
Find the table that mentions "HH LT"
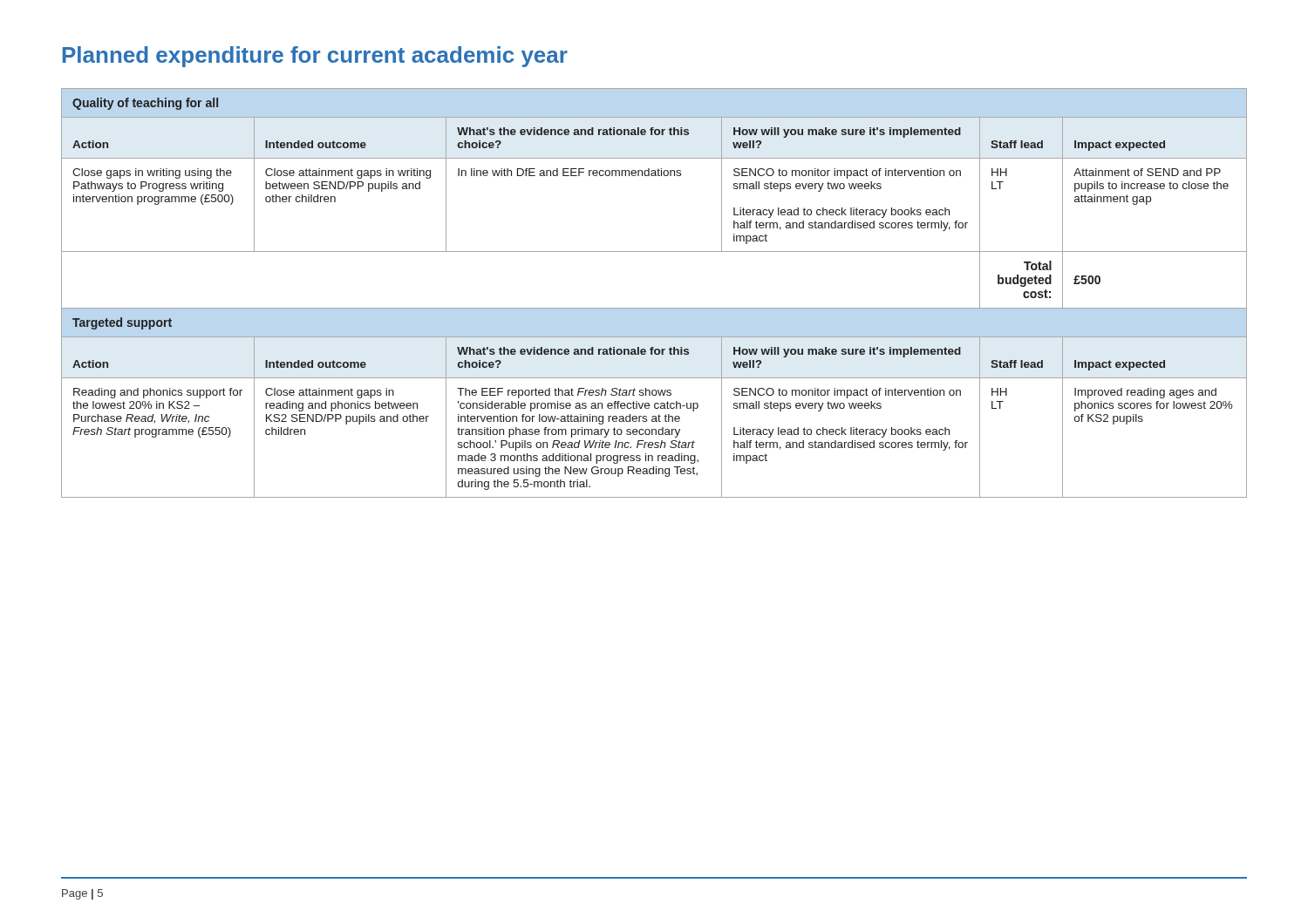tap(654, 293)
